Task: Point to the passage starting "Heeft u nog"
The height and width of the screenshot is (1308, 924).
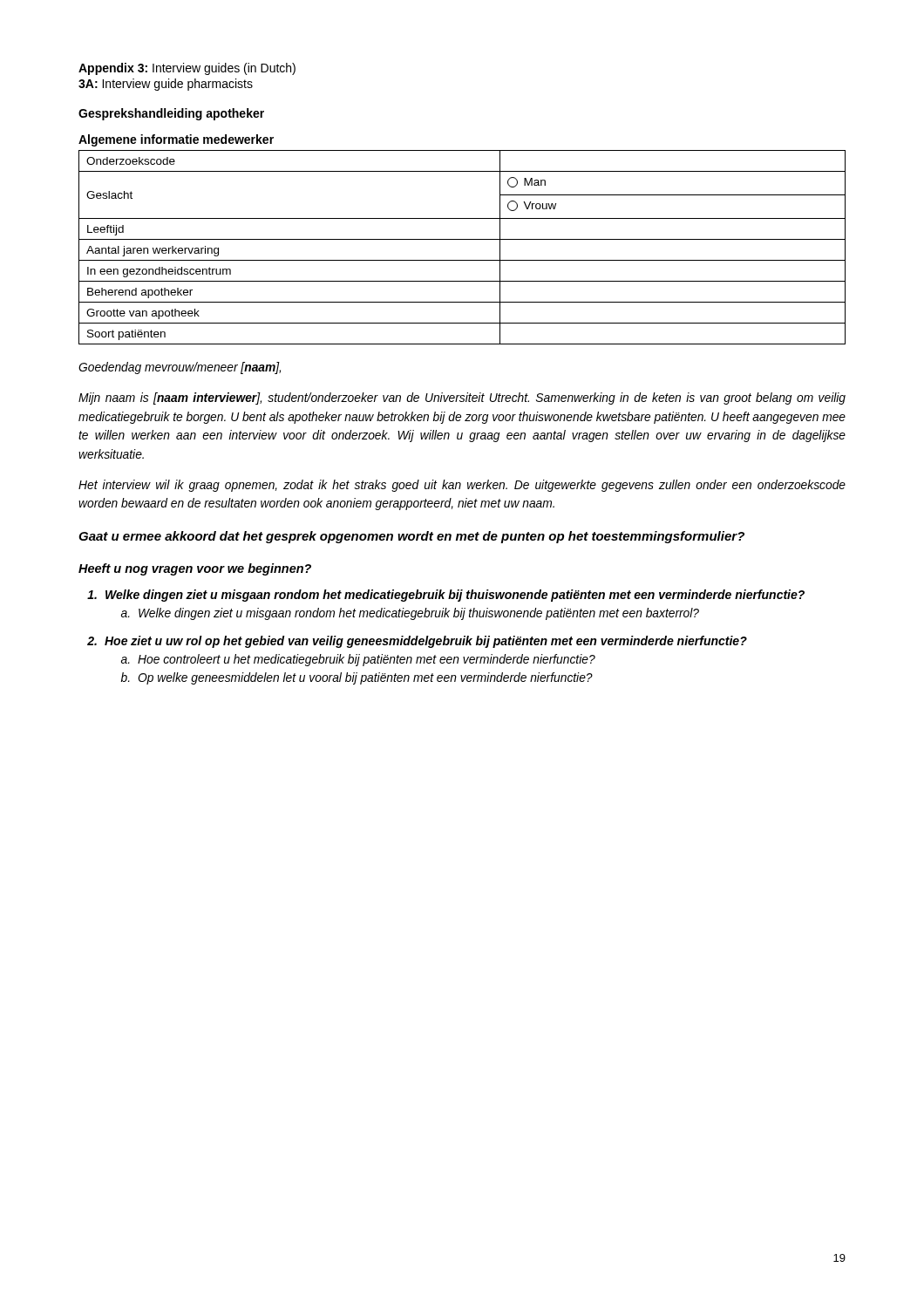Action: (x=195, y=568)
